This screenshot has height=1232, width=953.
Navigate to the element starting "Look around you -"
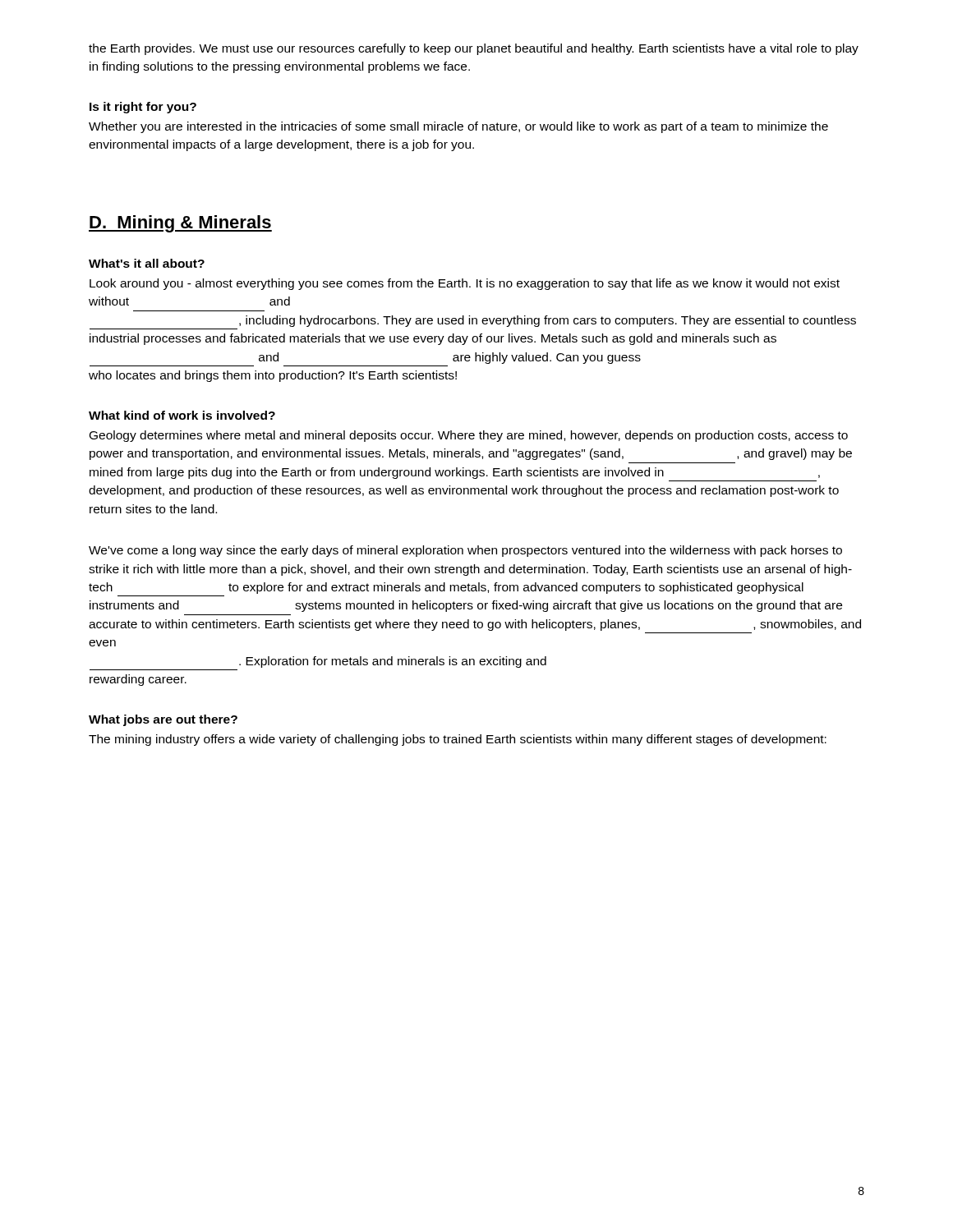[x=473, y=329]
